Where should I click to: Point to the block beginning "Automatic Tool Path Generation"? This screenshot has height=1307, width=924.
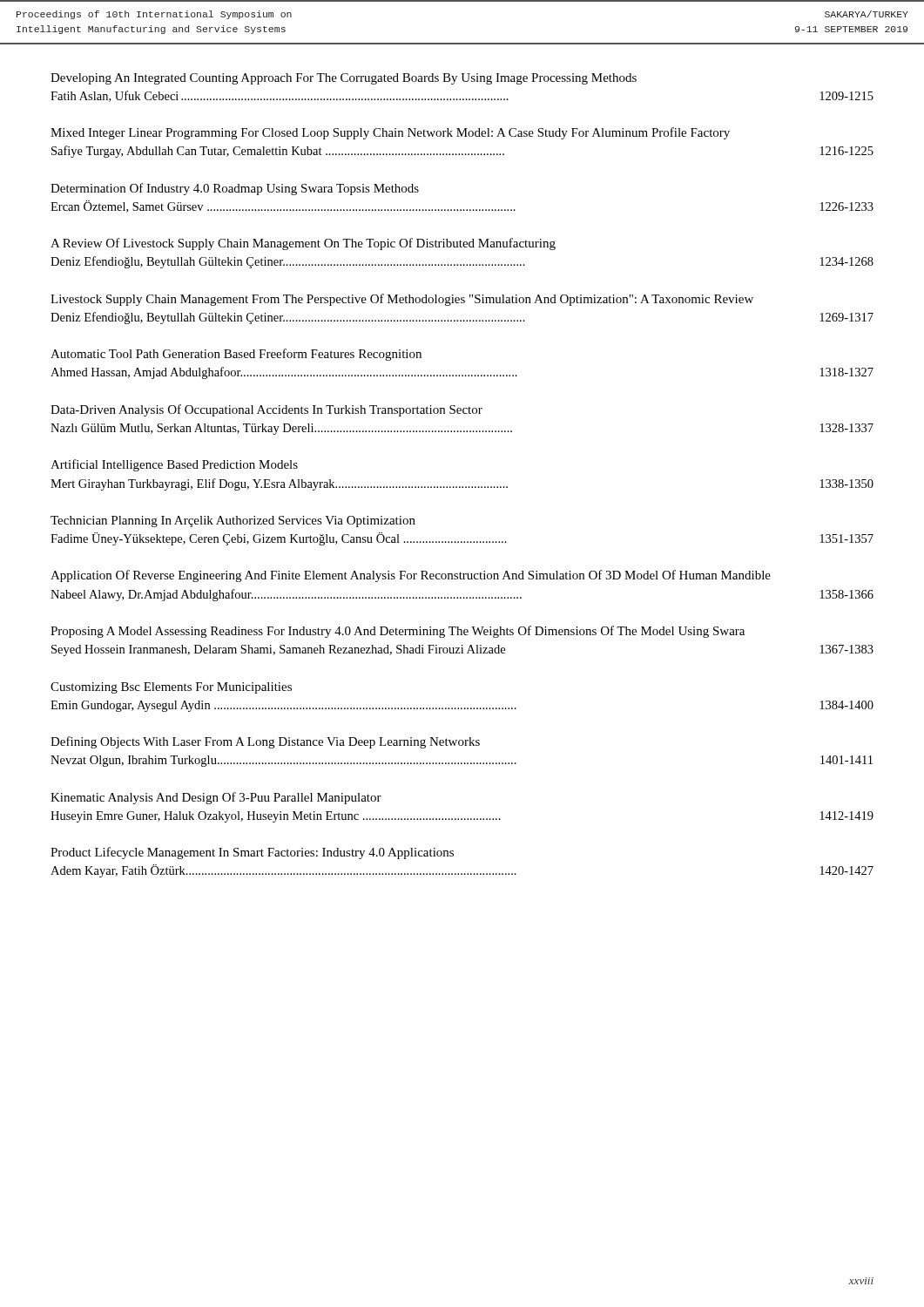point(462,363)
